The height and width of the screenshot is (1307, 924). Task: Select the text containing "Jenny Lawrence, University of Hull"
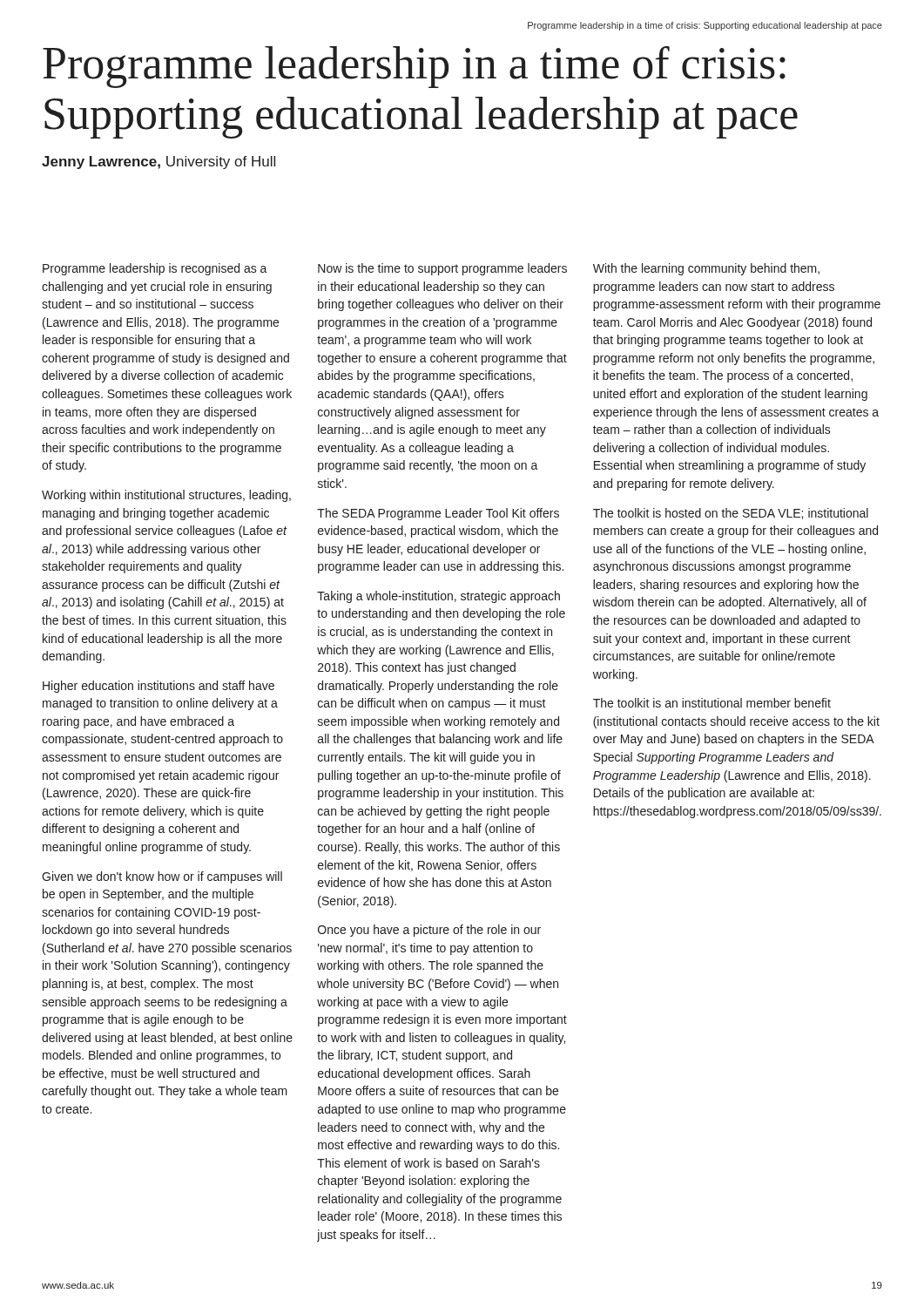point(158,163)
